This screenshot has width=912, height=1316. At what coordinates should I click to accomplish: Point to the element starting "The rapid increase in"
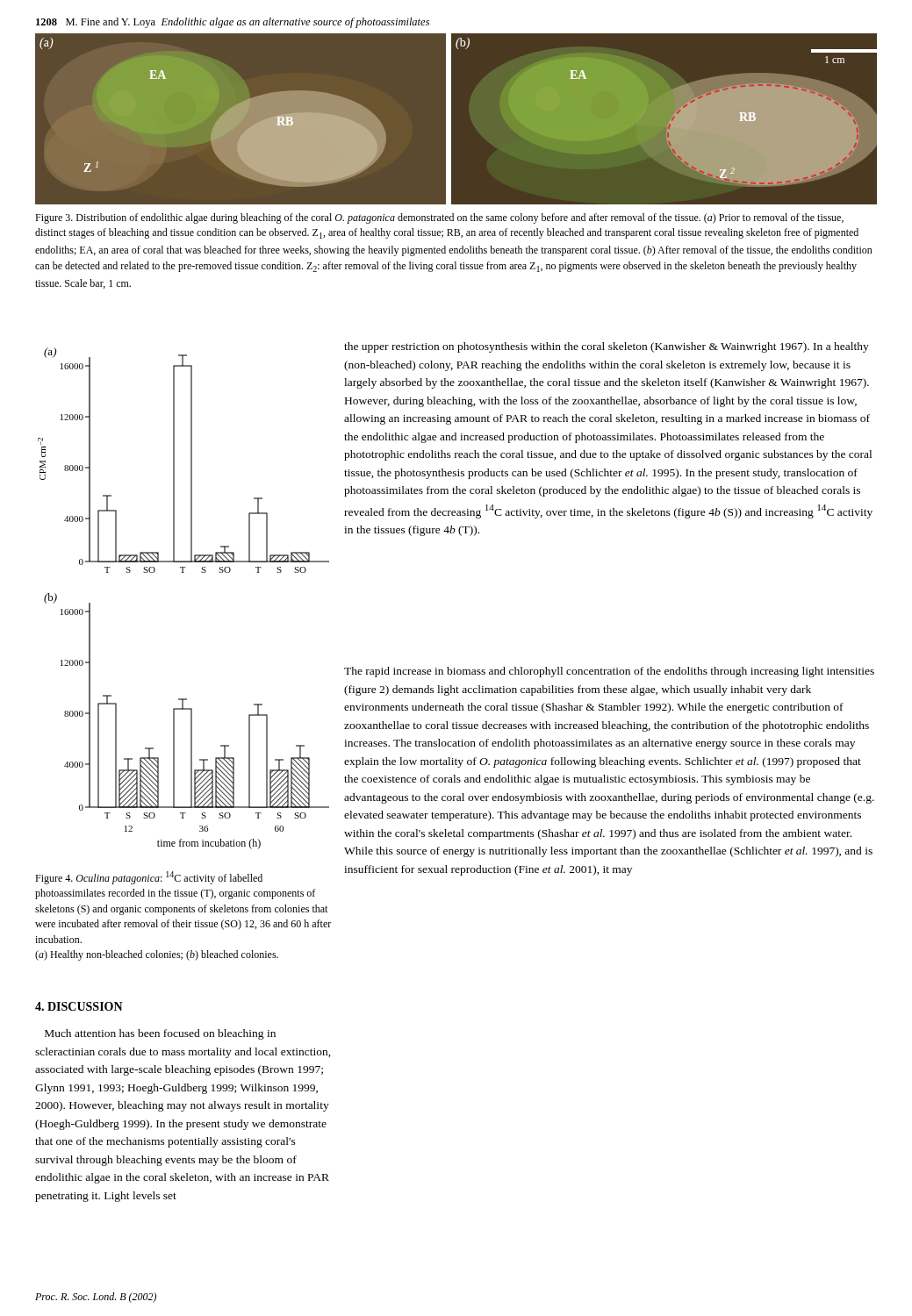point(609,770)
